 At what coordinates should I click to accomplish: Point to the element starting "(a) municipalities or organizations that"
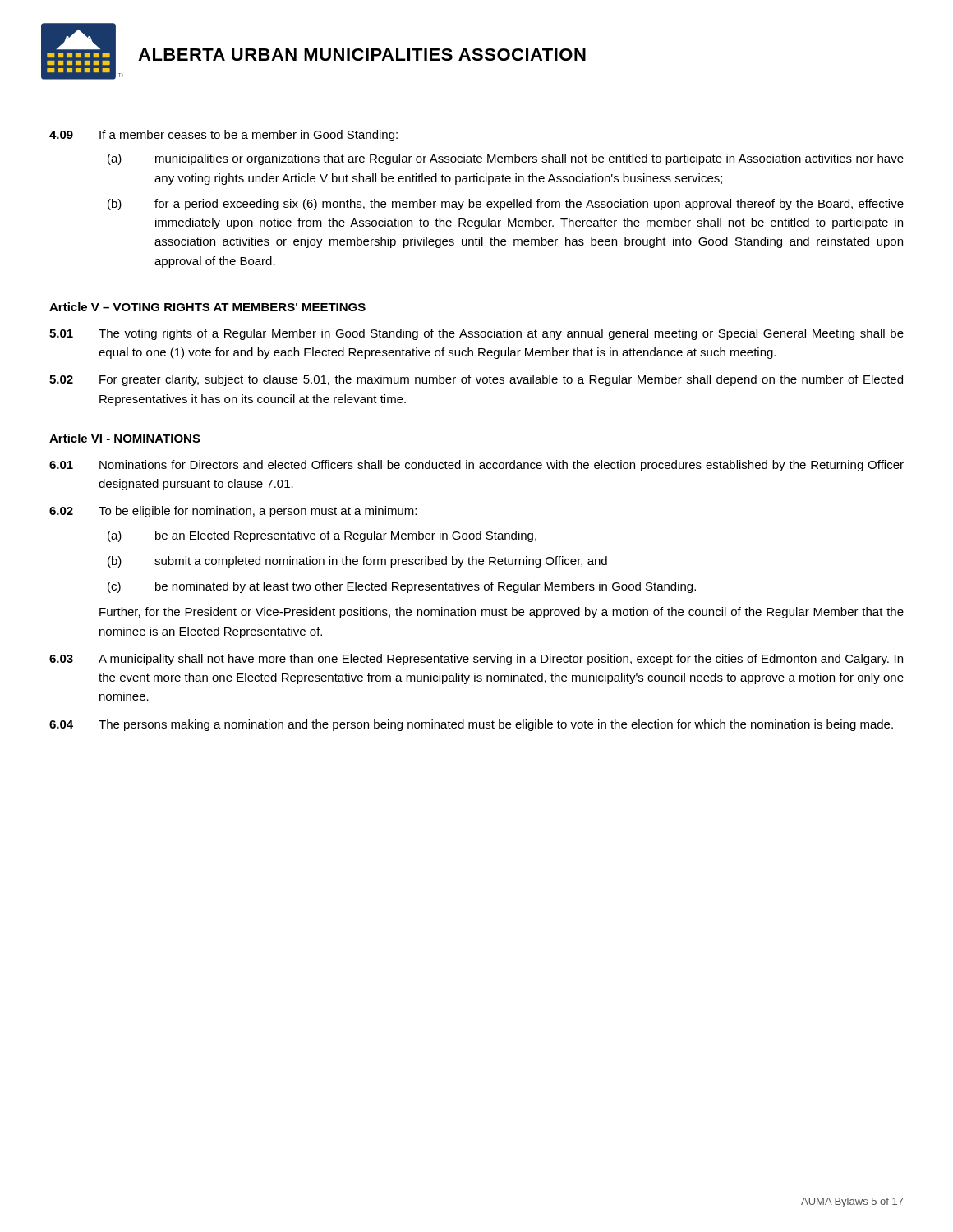coord(501,168)
